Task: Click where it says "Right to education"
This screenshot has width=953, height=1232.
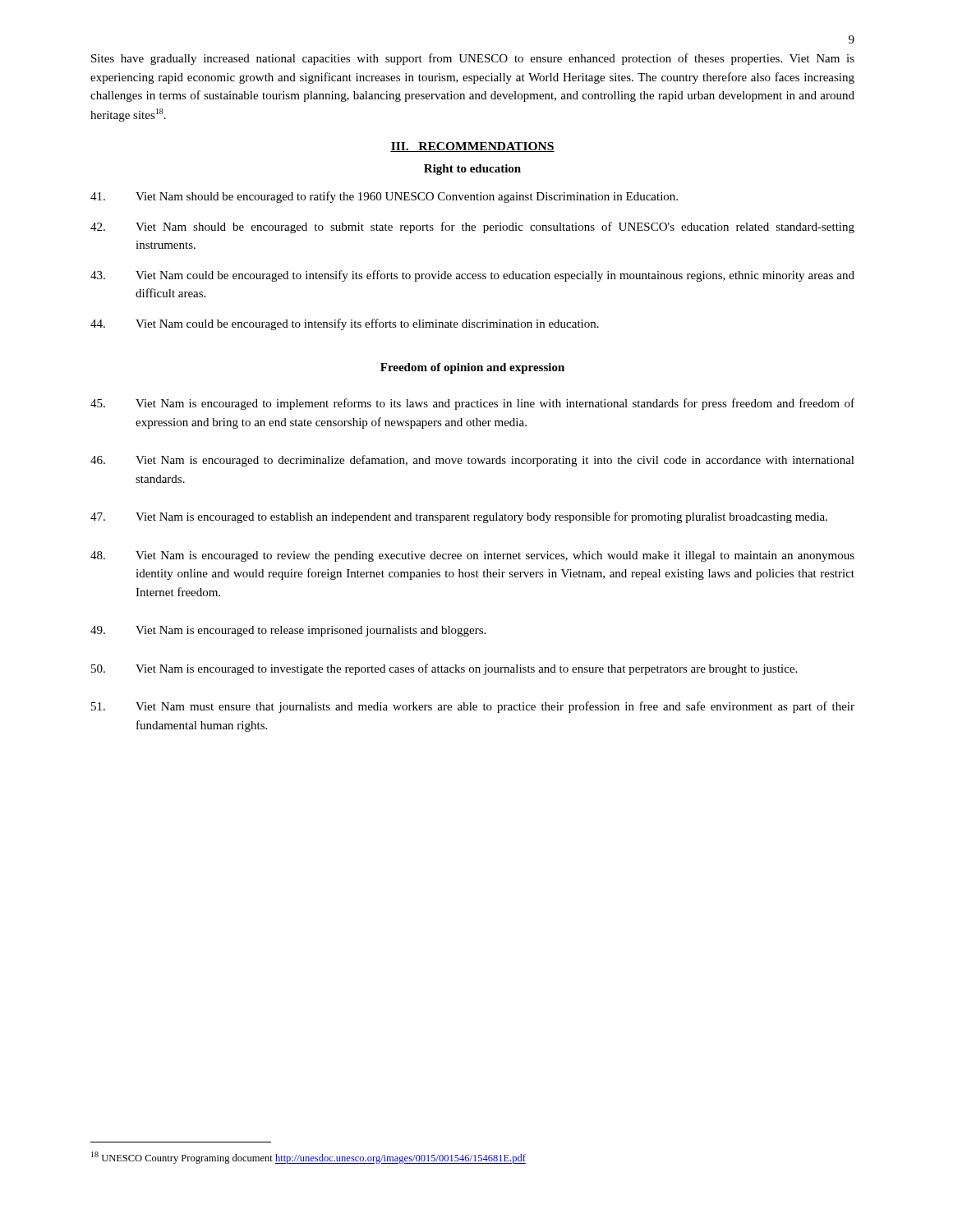Action: click(472, 168)
